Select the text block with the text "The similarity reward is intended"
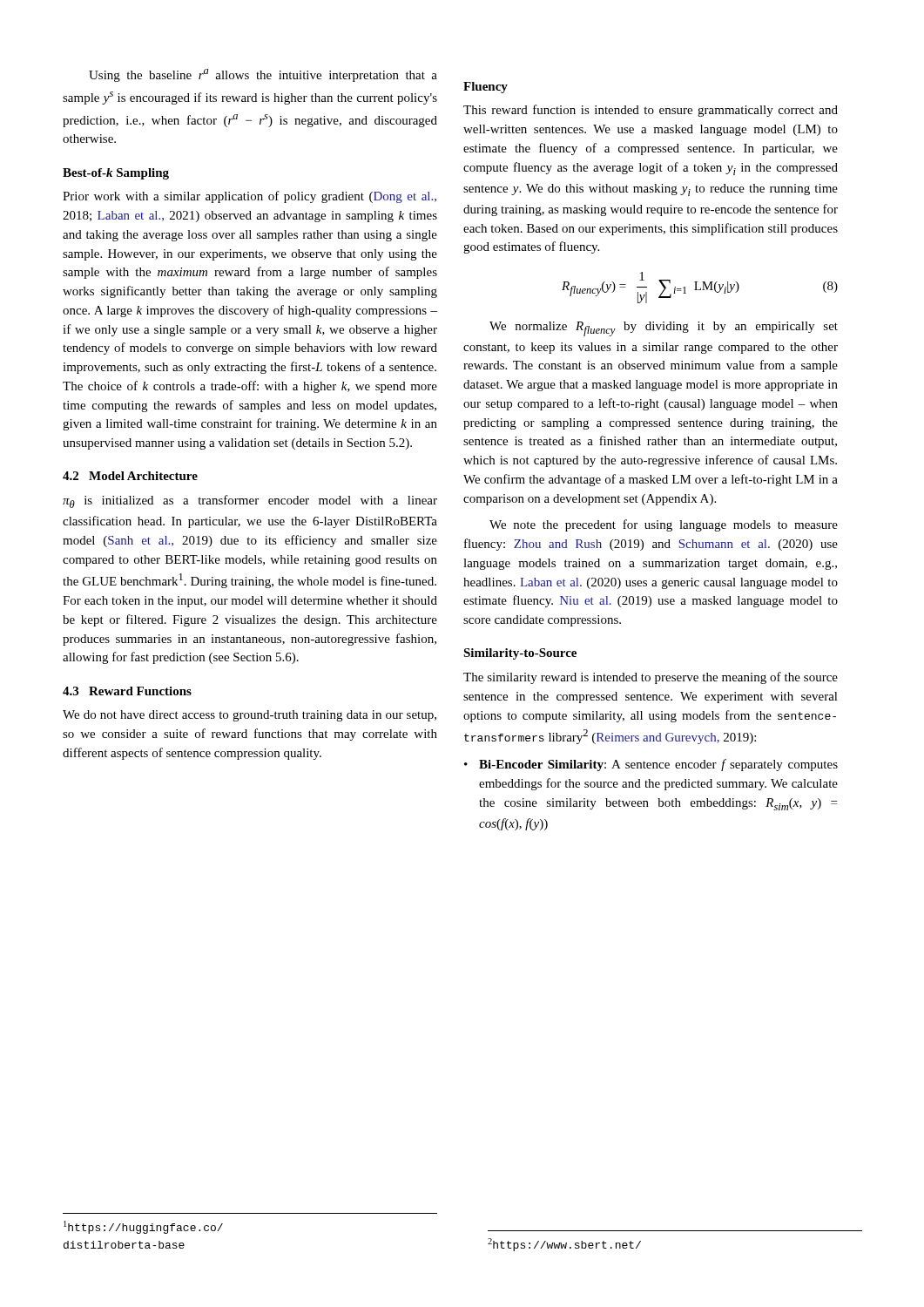Screen dimensions: 1307x924 (651, 708)
